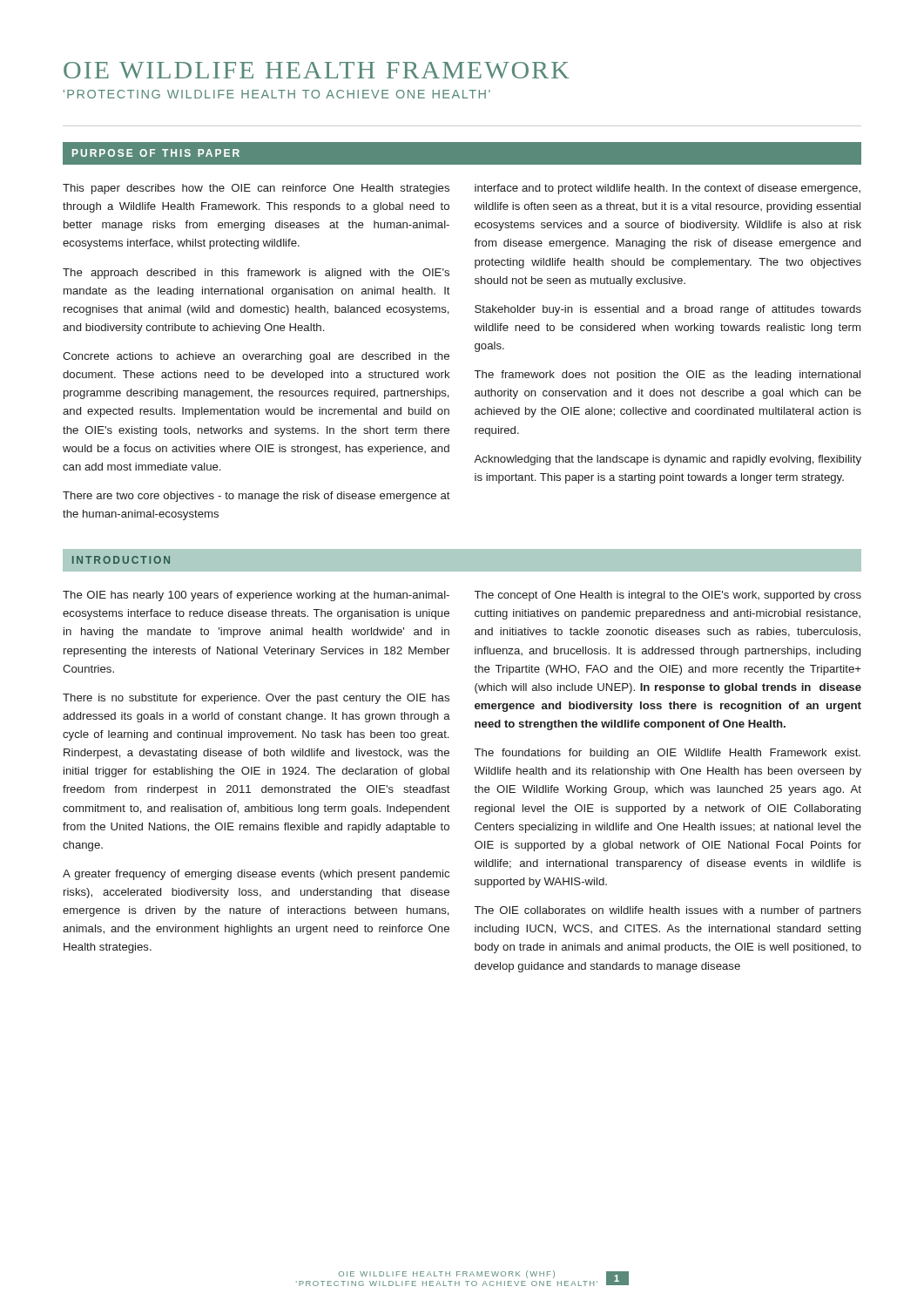Find the text block that says "A greater frequency of"
The height and width of the screenshot is (1307, 924).
point(256,910)
